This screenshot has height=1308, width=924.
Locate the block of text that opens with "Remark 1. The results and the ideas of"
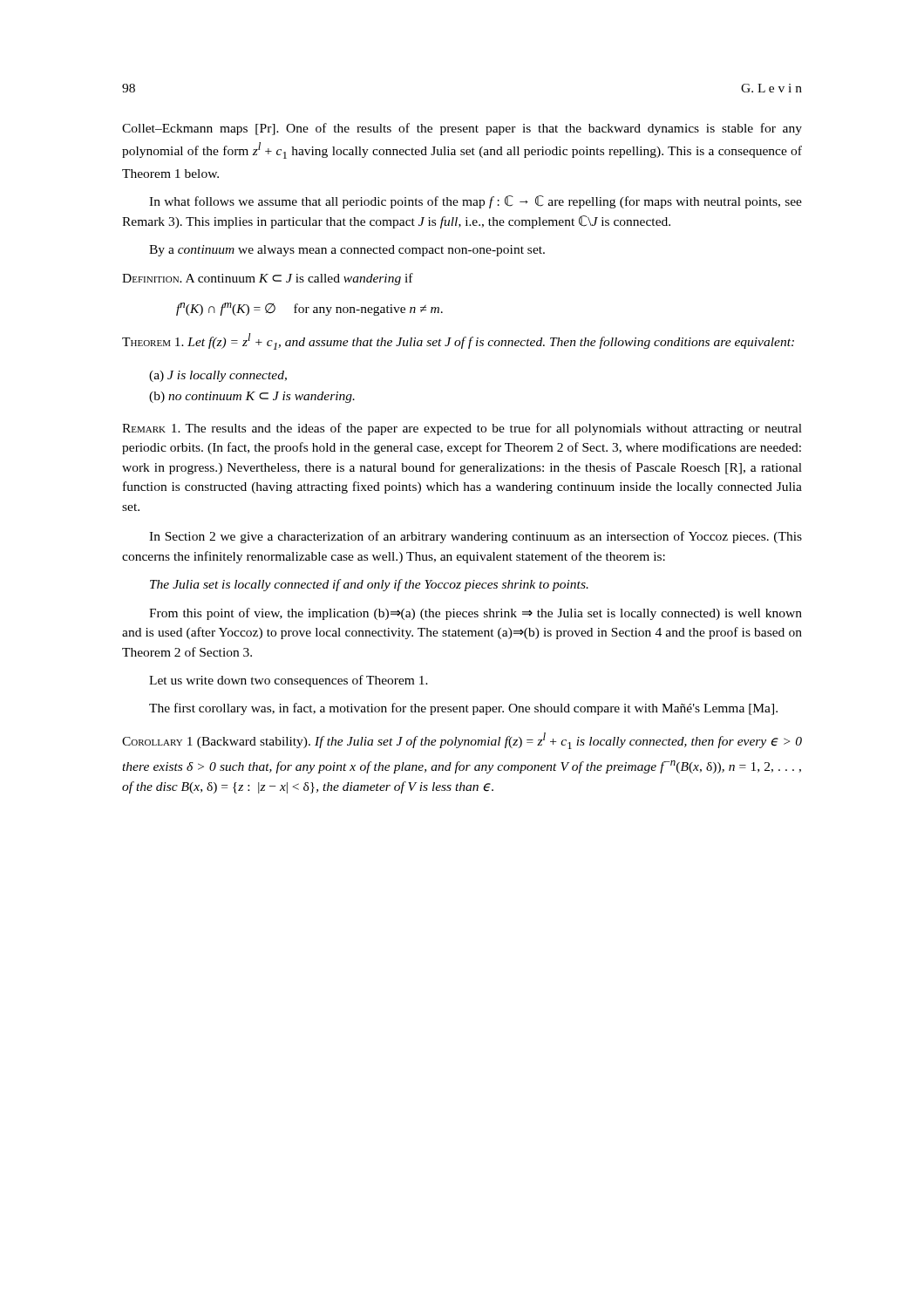point(462,467)
